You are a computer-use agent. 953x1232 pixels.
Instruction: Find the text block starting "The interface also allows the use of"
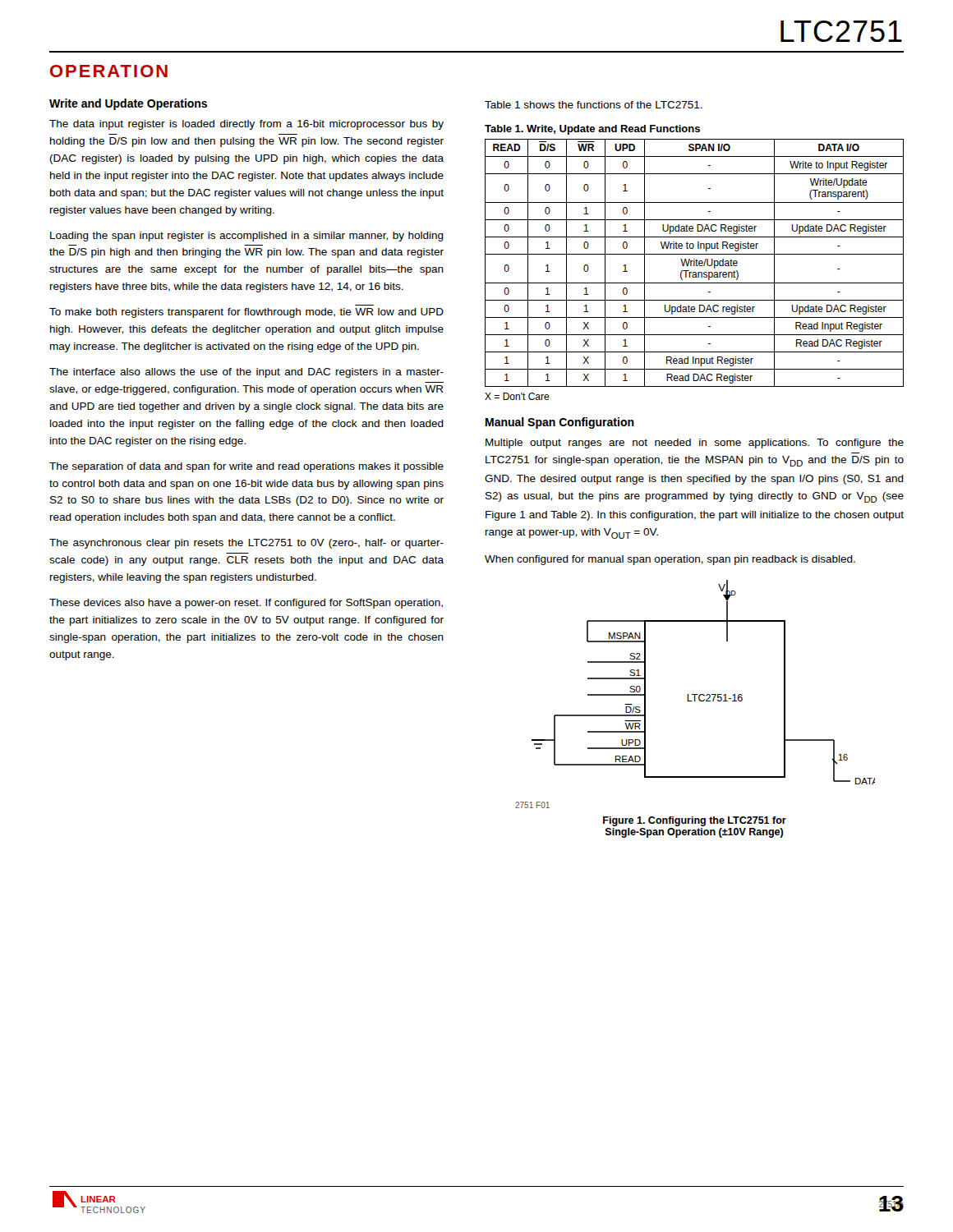point(246,407)
